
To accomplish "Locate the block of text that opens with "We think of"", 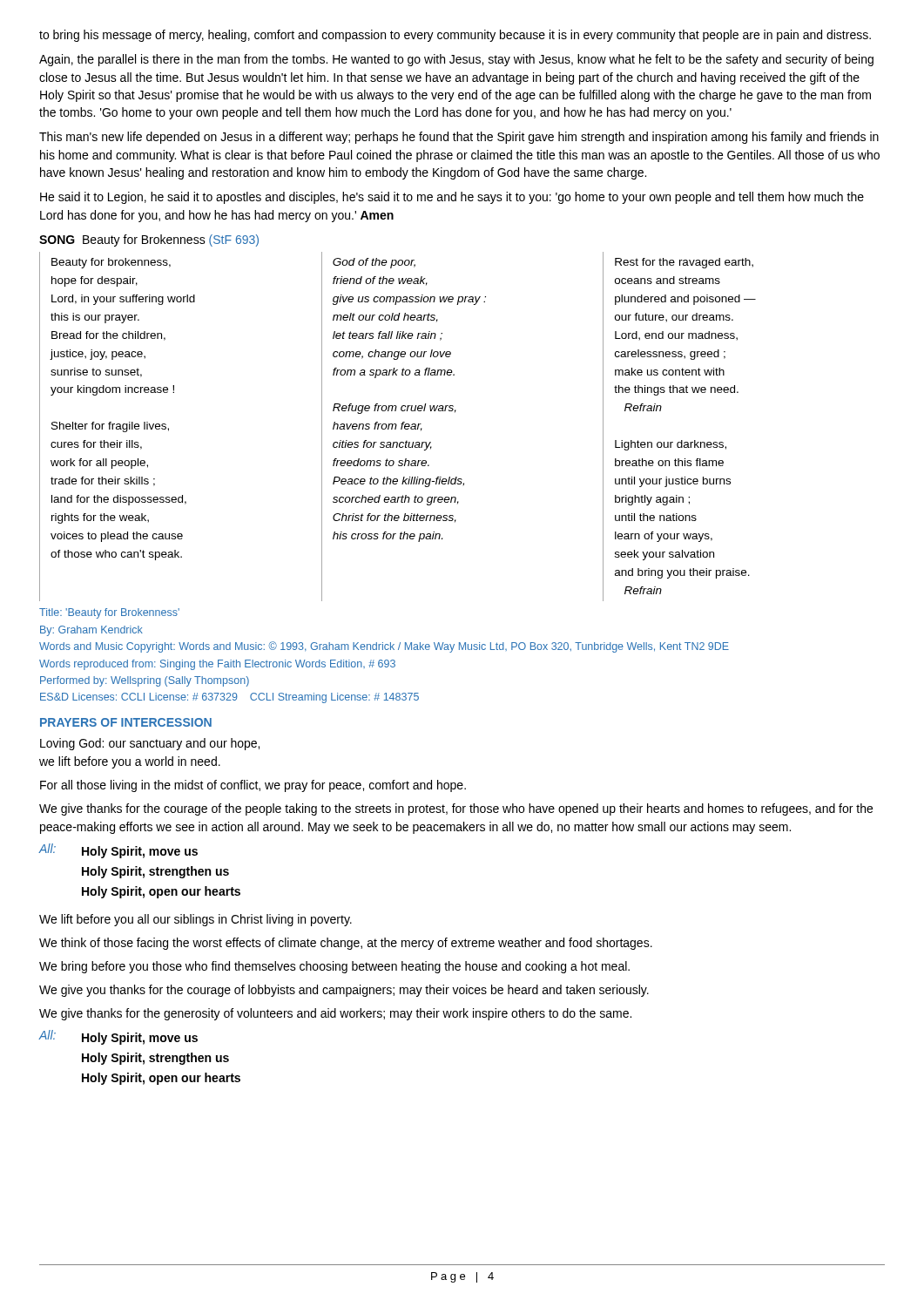I will pos(346,943).
